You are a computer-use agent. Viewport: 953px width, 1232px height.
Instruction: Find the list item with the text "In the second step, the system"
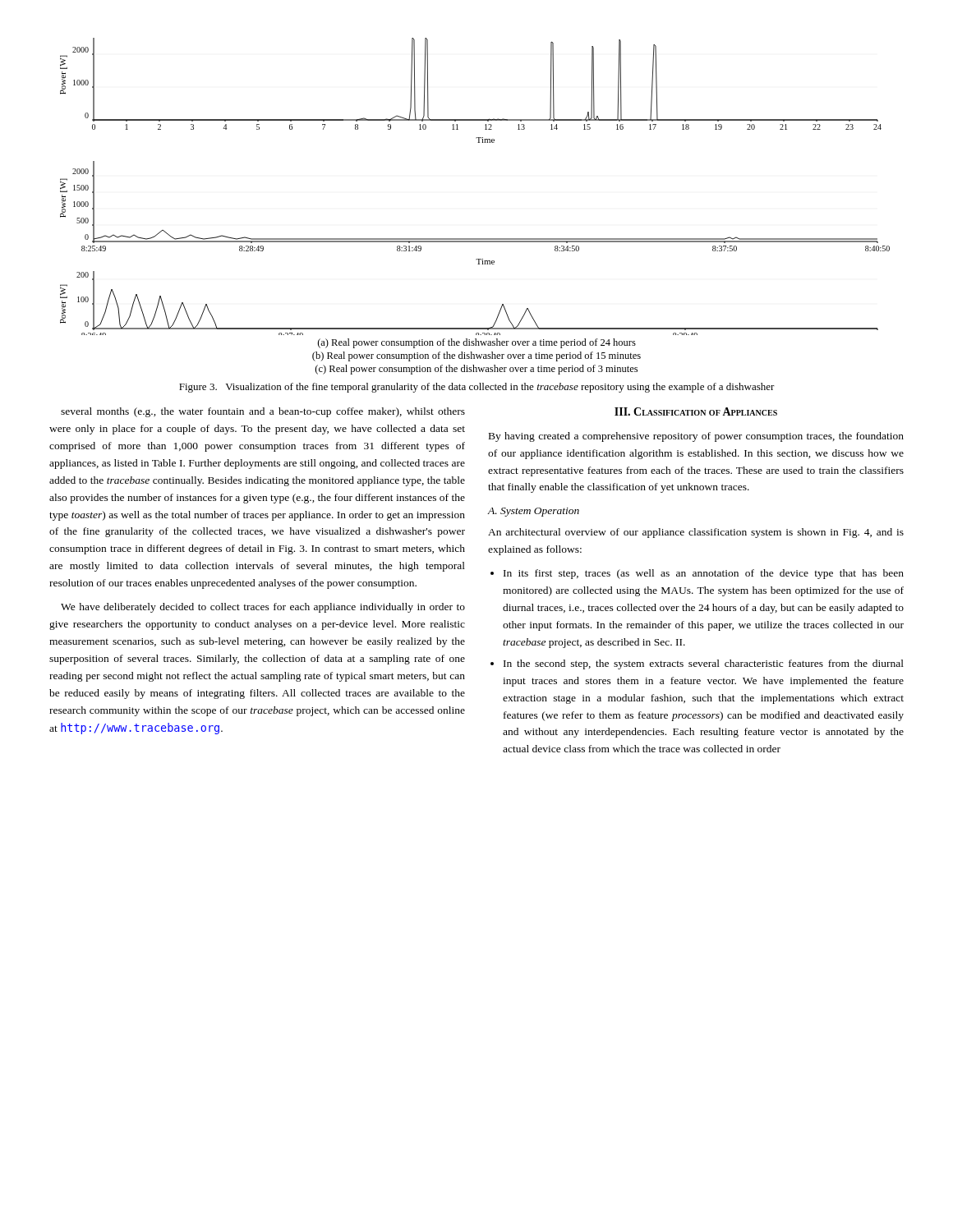(703, 706)
